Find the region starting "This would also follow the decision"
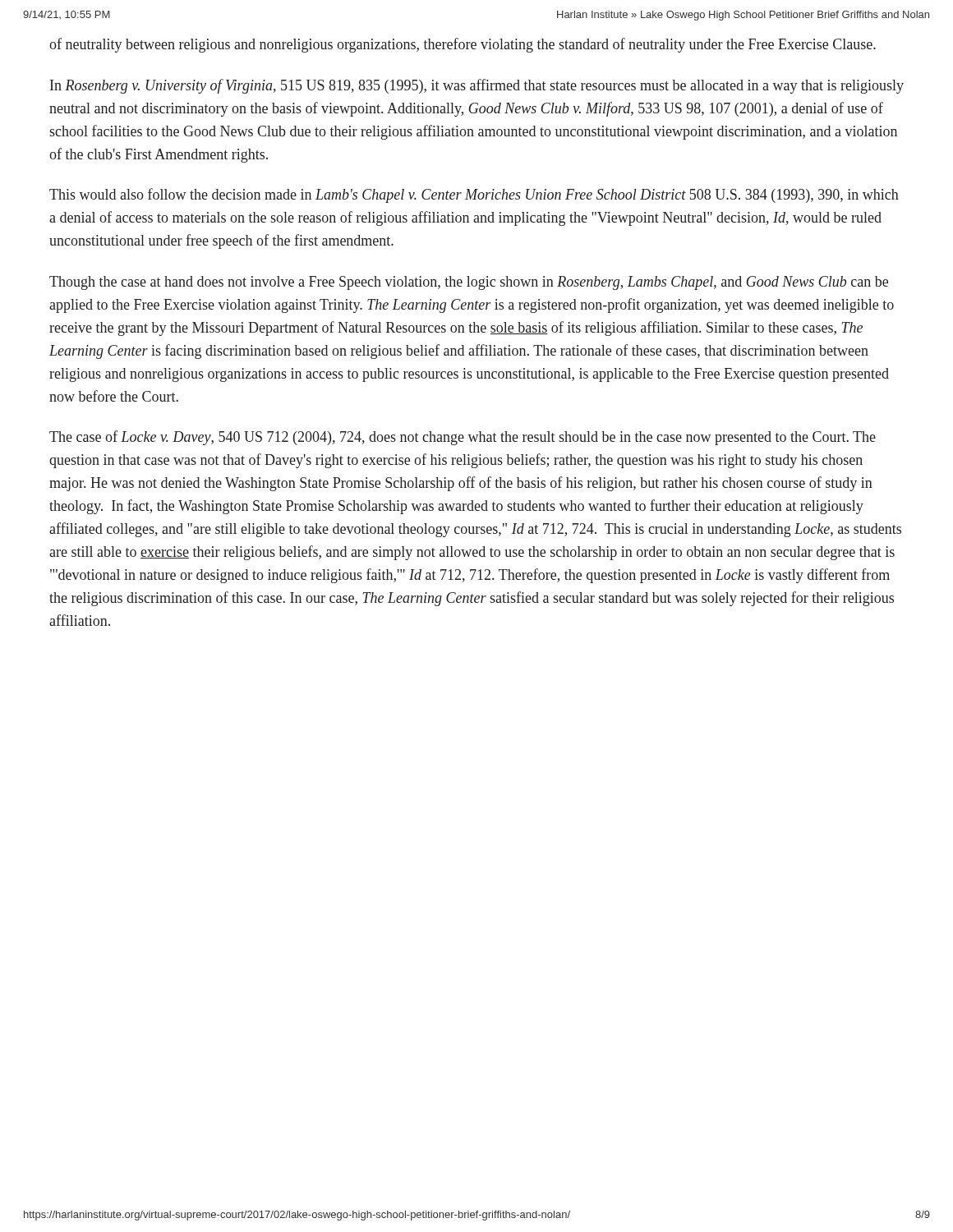 click(474, 218)
